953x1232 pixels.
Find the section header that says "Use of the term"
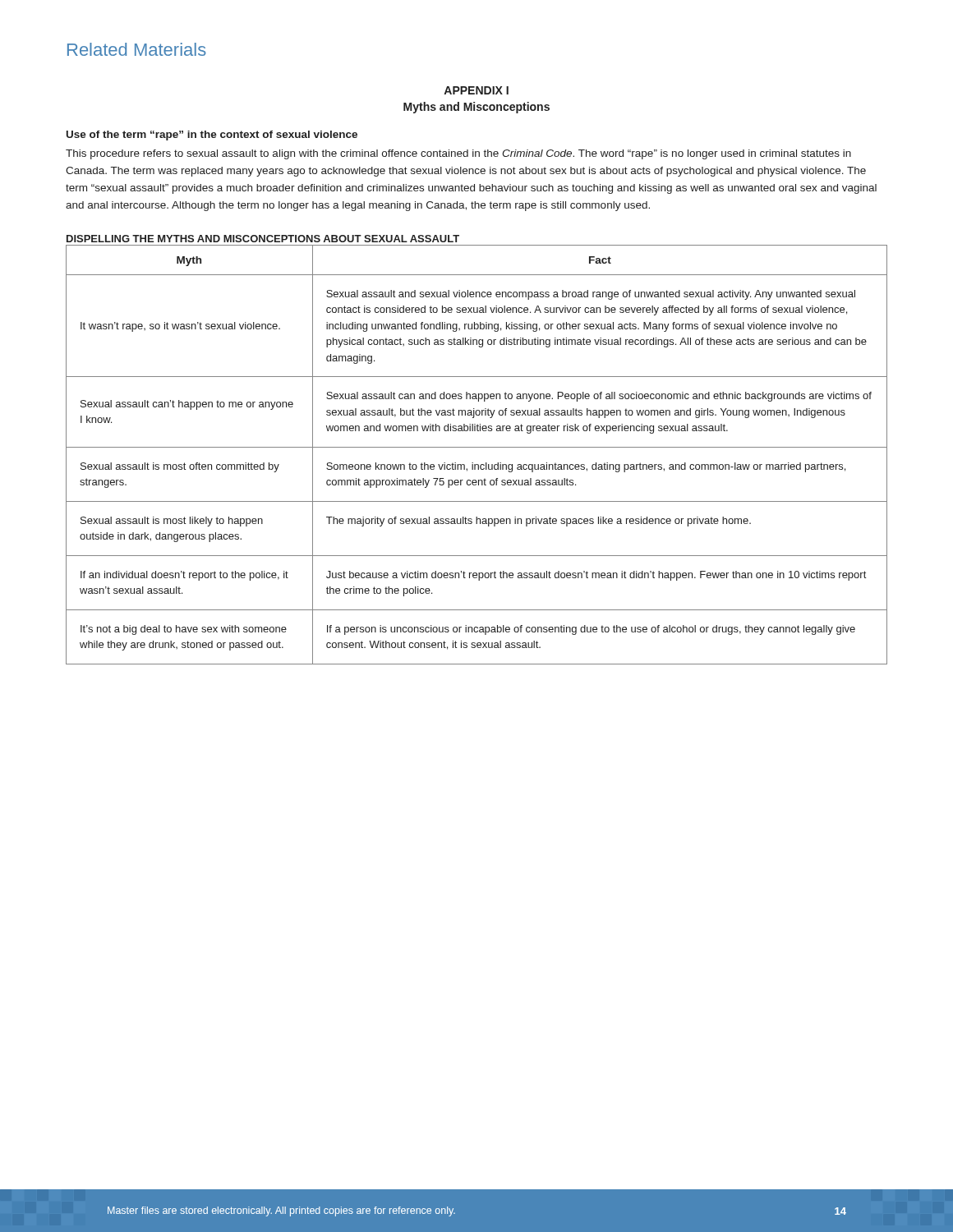(x=212, y=136)
